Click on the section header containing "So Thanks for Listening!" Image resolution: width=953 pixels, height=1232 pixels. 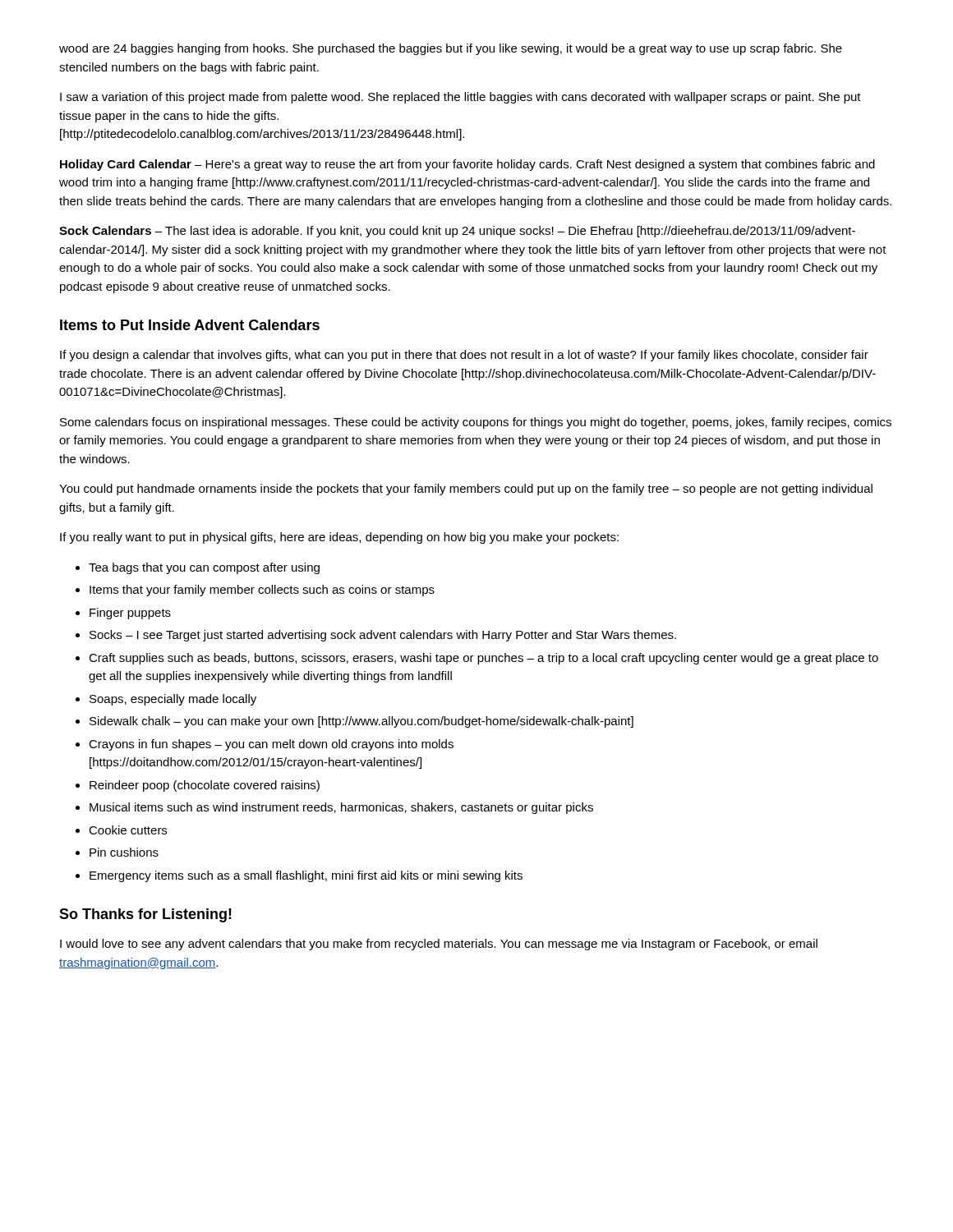tap(146, 914)
